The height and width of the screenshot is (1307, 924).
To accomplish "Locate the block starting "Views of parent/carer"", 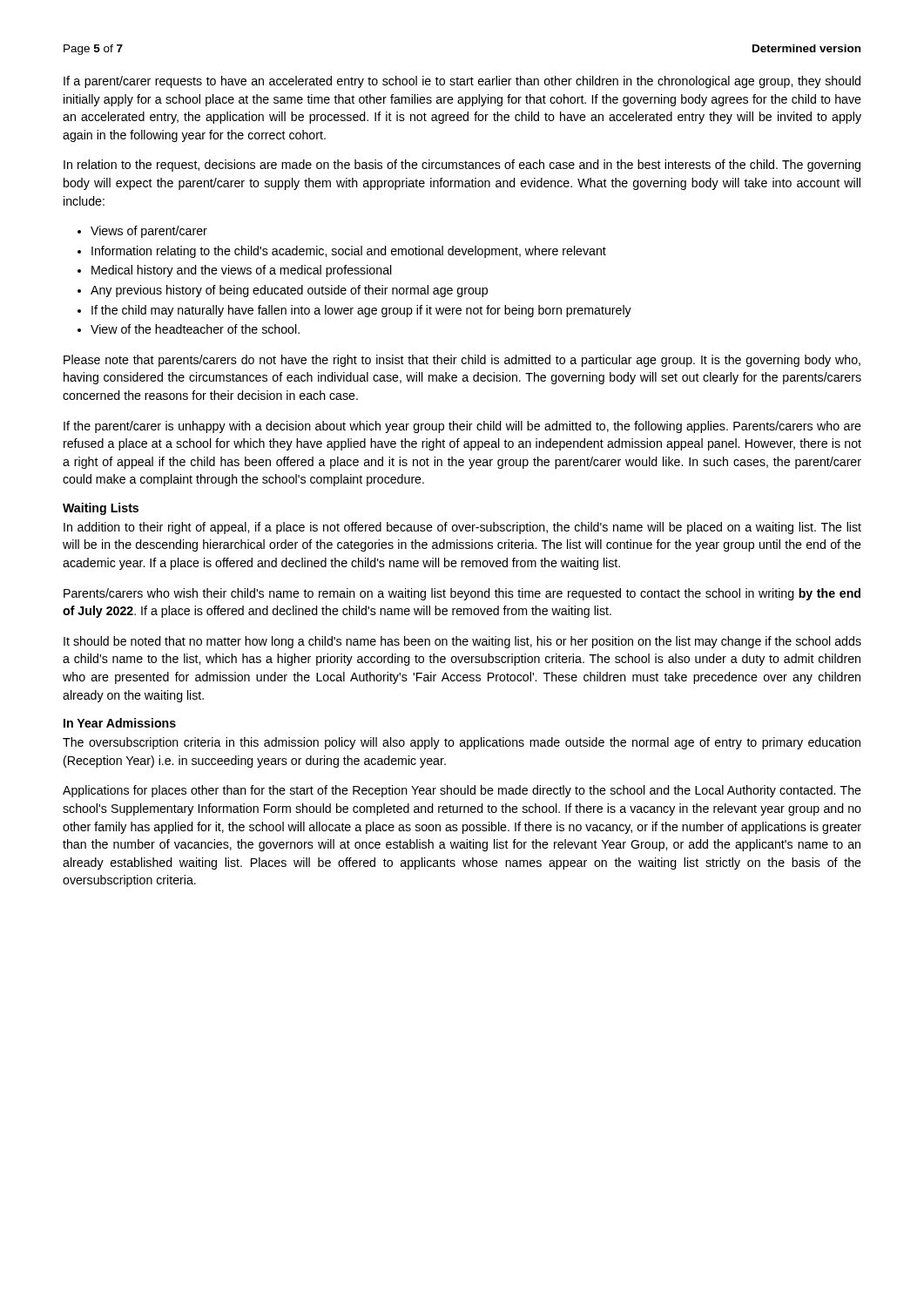I will (x=149, y=231).
